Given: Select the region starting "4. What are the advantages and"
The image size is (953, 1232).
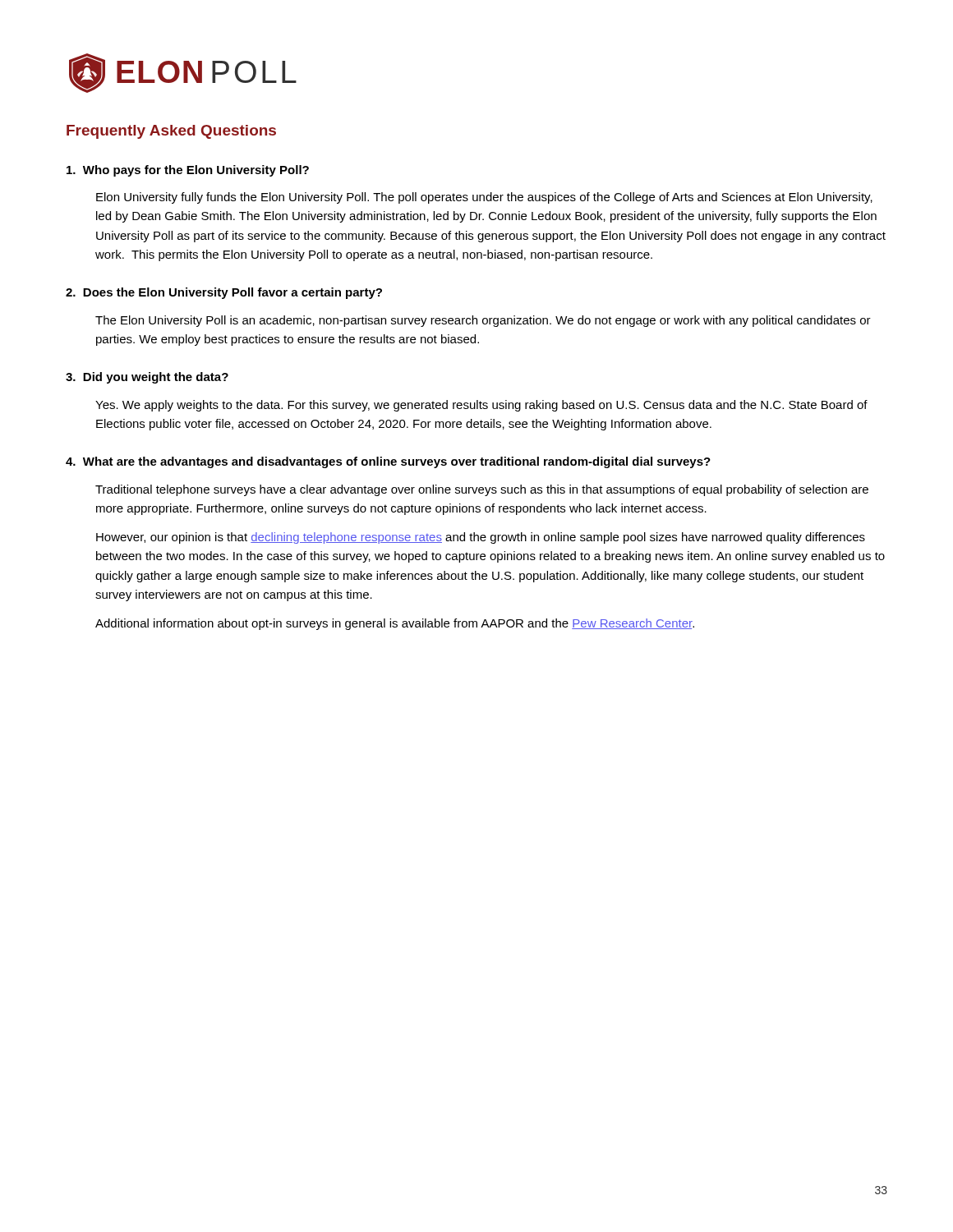Looking at the screenshot, I should coord(476,543).
